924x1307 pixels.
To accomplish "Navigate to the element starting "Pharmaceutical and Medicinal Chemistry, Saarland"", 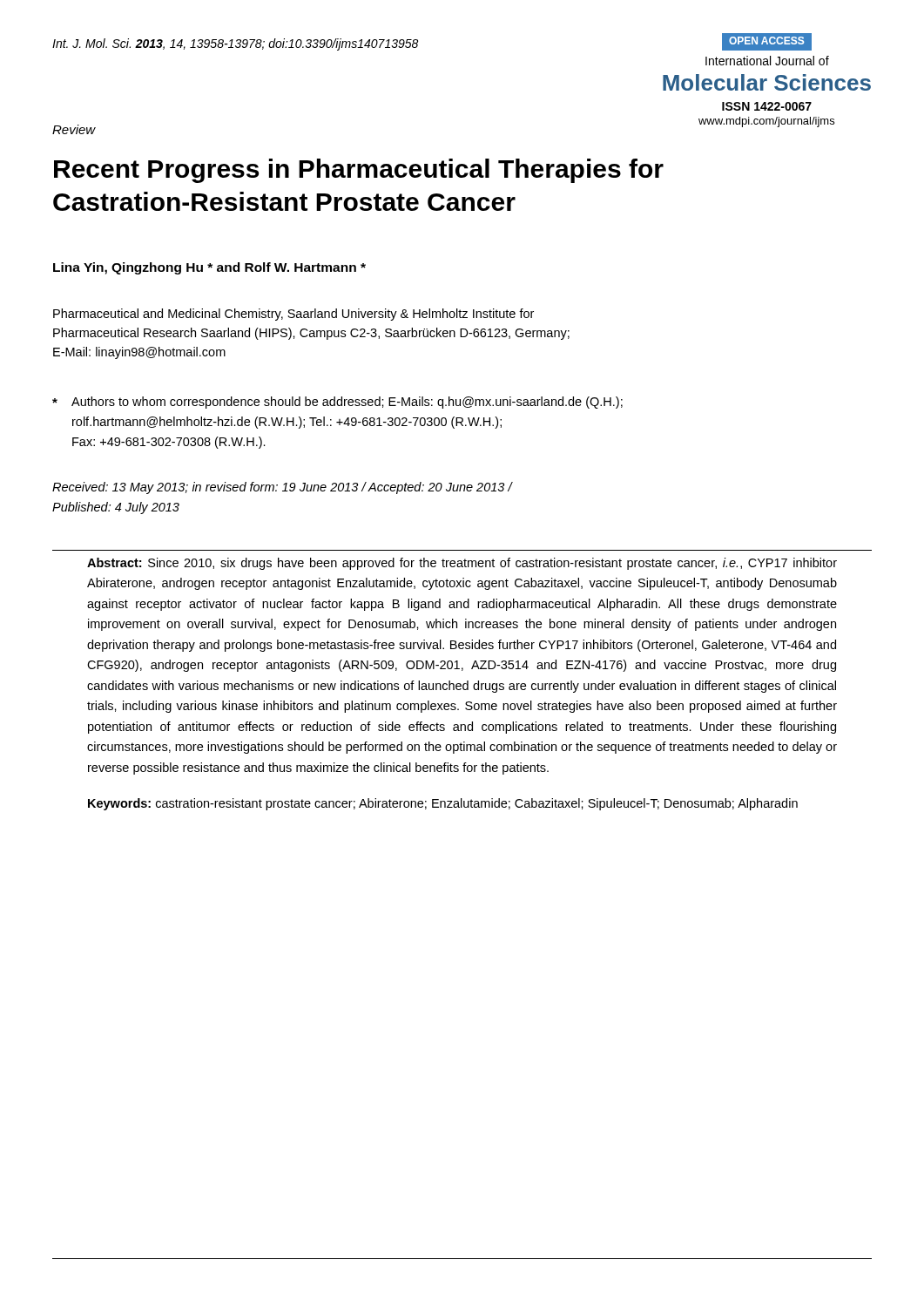I will click(x=311, y=333).
